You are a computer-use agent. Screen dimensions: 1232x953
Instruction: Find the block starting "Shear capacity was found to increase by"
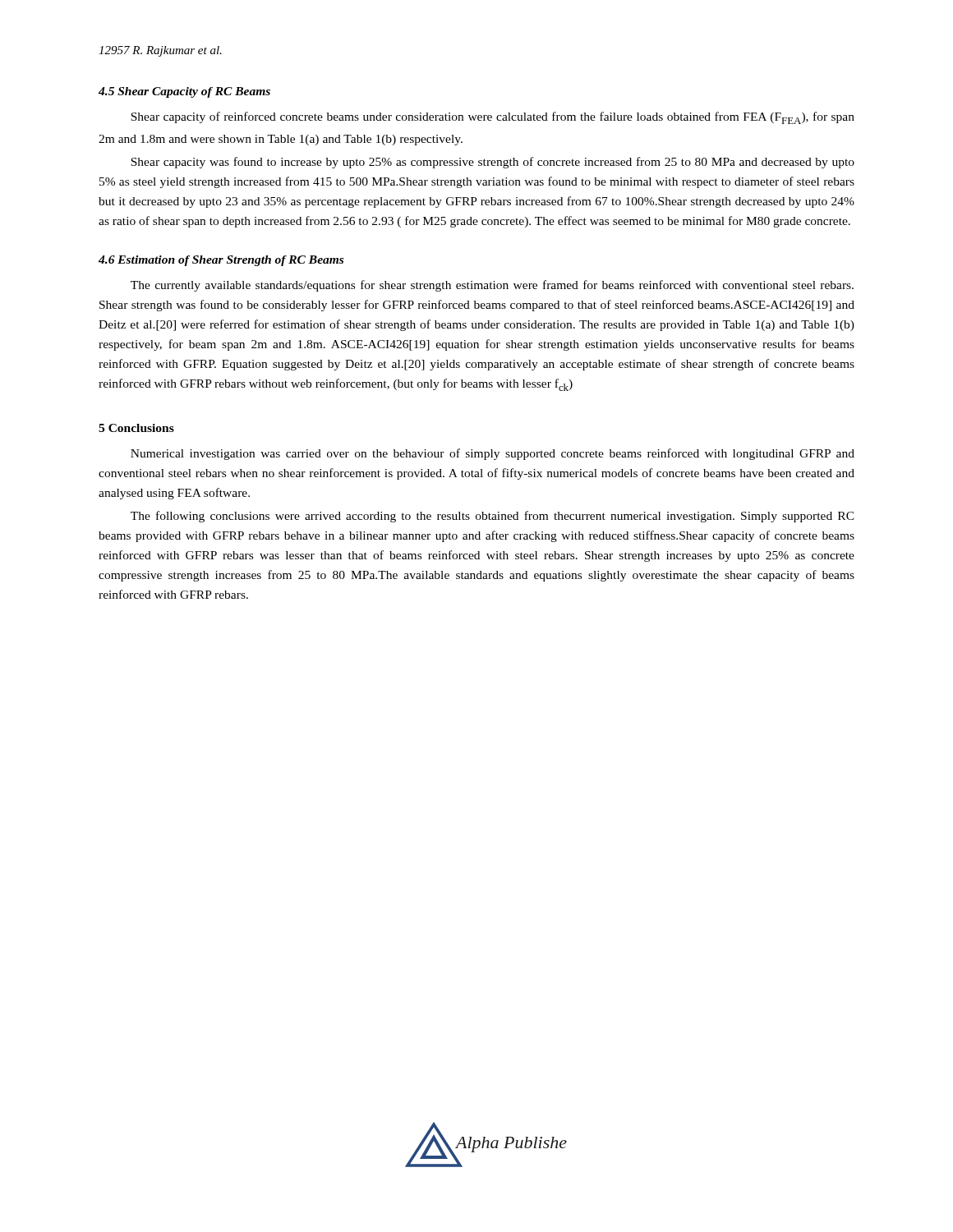pyautogui.click(x=476, y=191)
